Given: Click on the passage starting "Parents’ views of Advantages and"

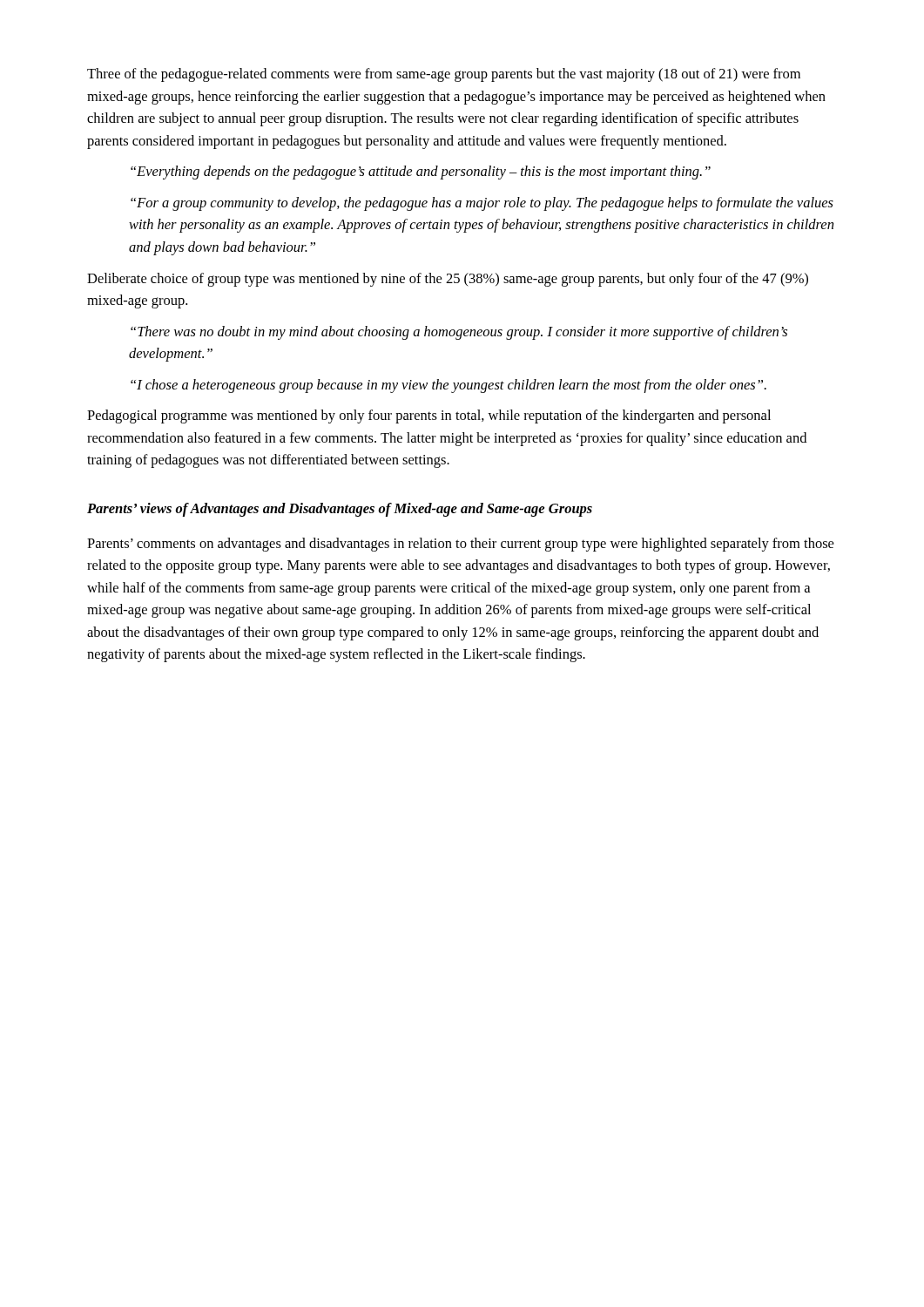Looking at the screenshot, I should 340,508.
